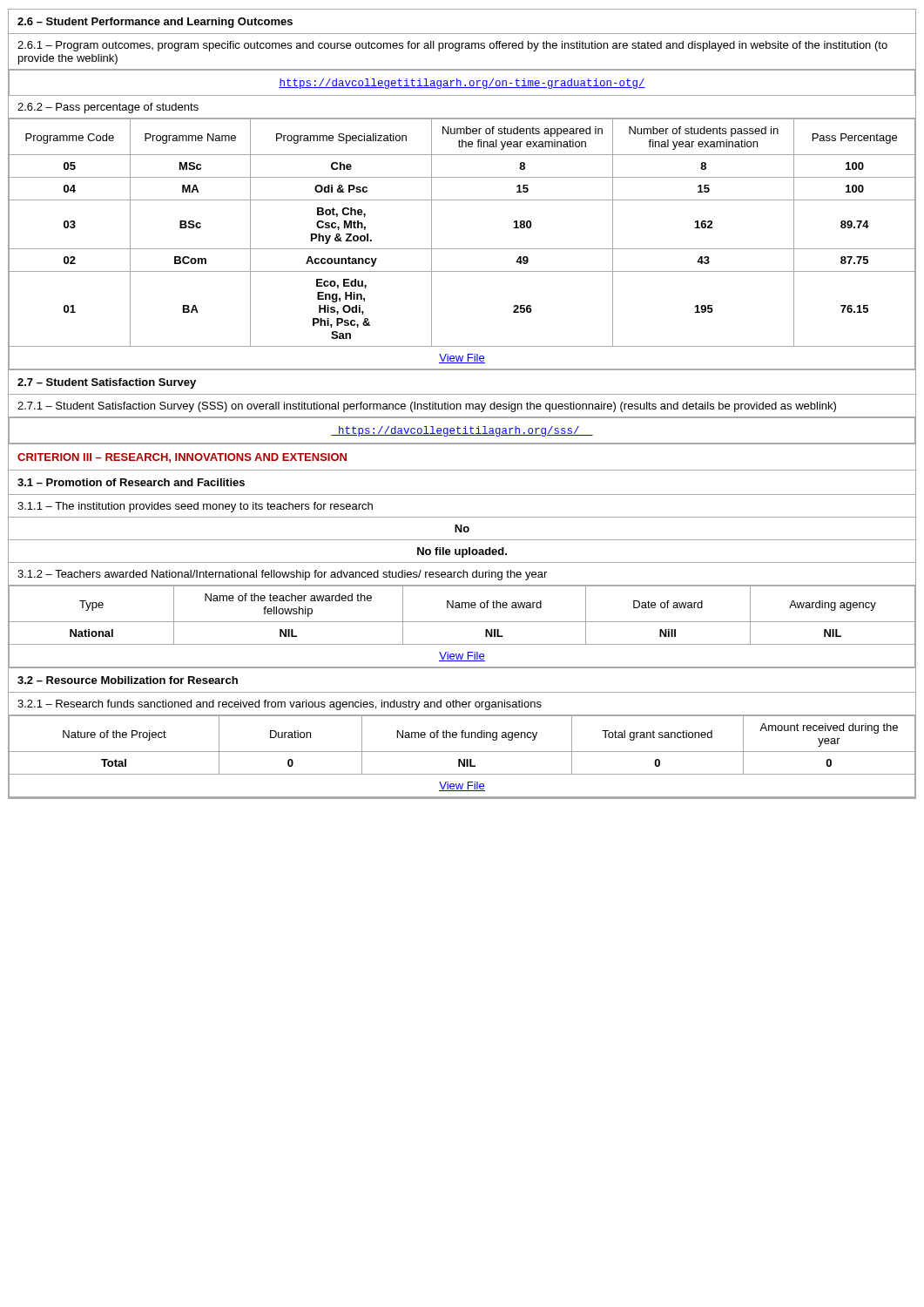Select the table that reads "Name of the funding"
This screenshot has width=924, height=1307.
(x=462, y=757)
